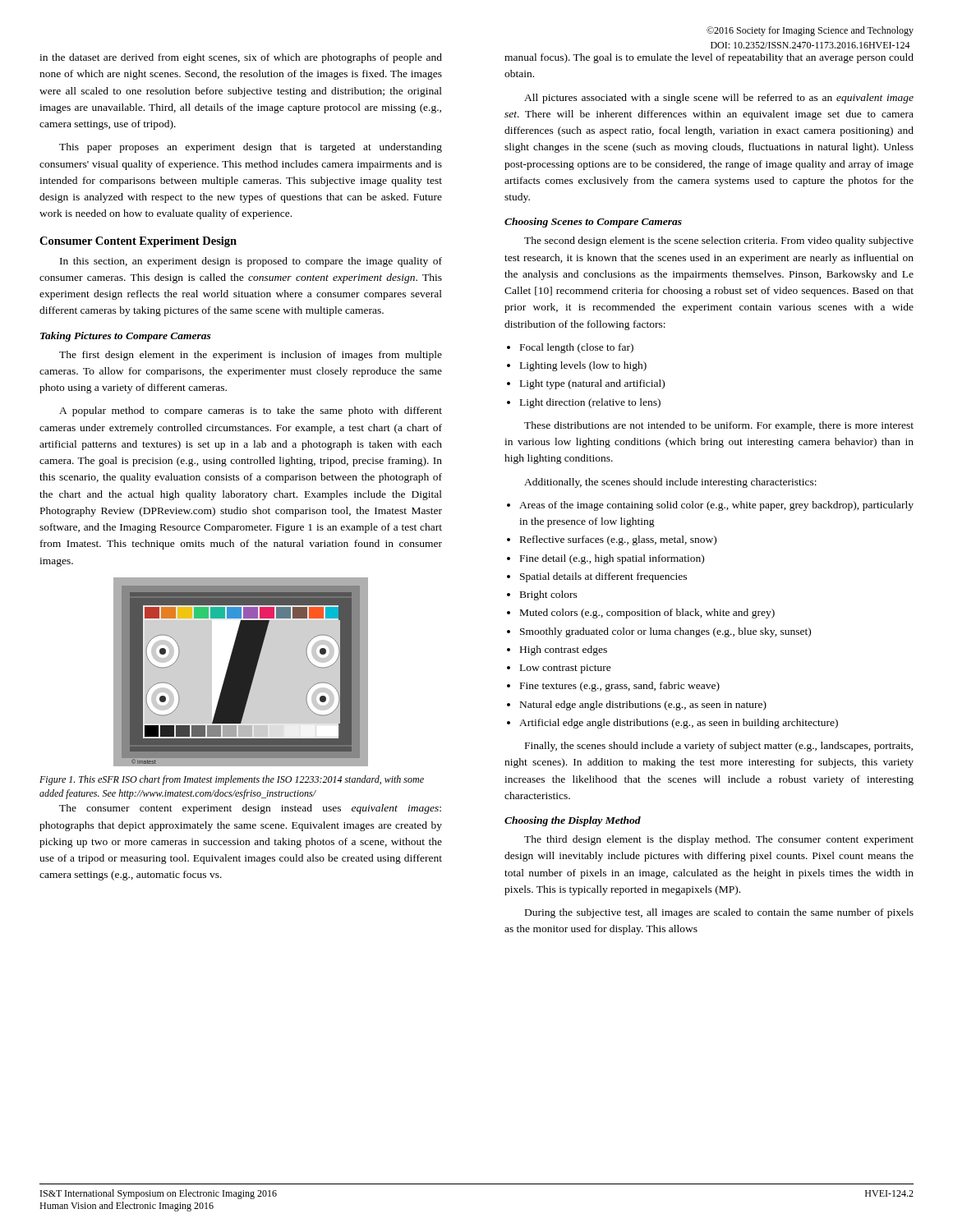Viewport: 953px width, 1232px height.
Task: Select the list item that says "Smoothly graduated color"
Action: (x=716, y=631)
